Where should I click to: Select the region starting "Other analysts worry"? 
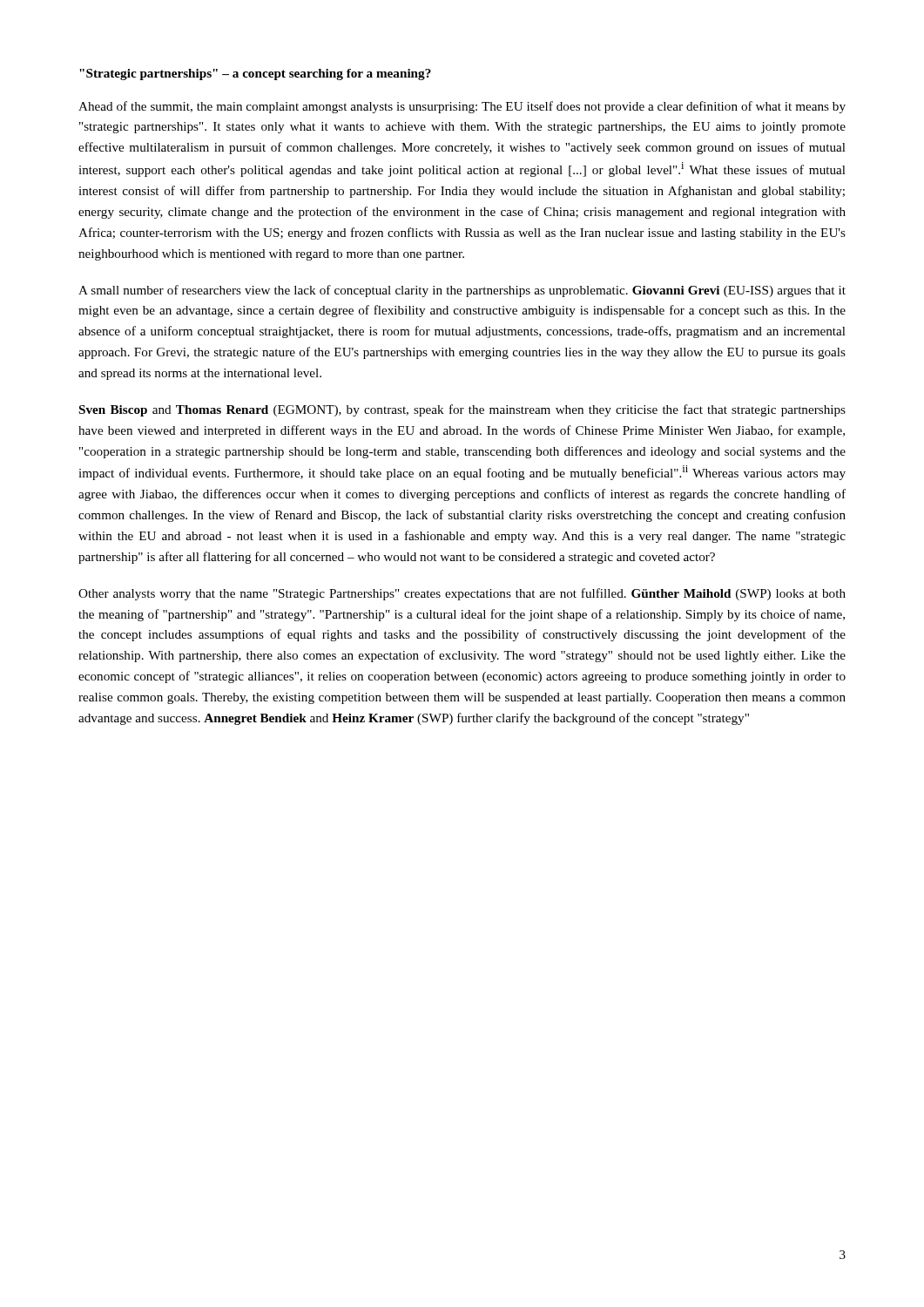click(462, 655)
